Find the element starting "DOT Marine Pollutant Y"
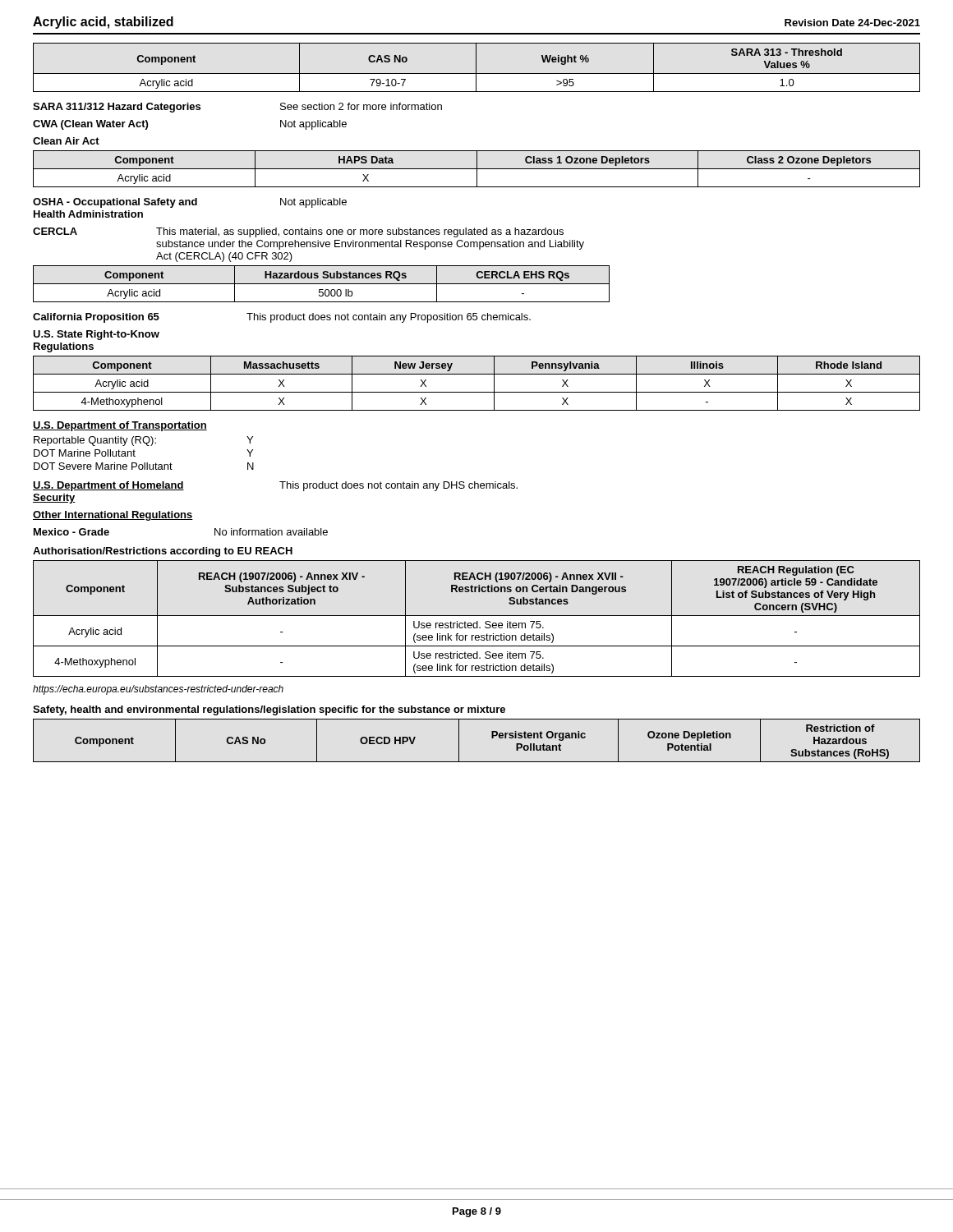The image size is (953, 1232). [143, 453]
